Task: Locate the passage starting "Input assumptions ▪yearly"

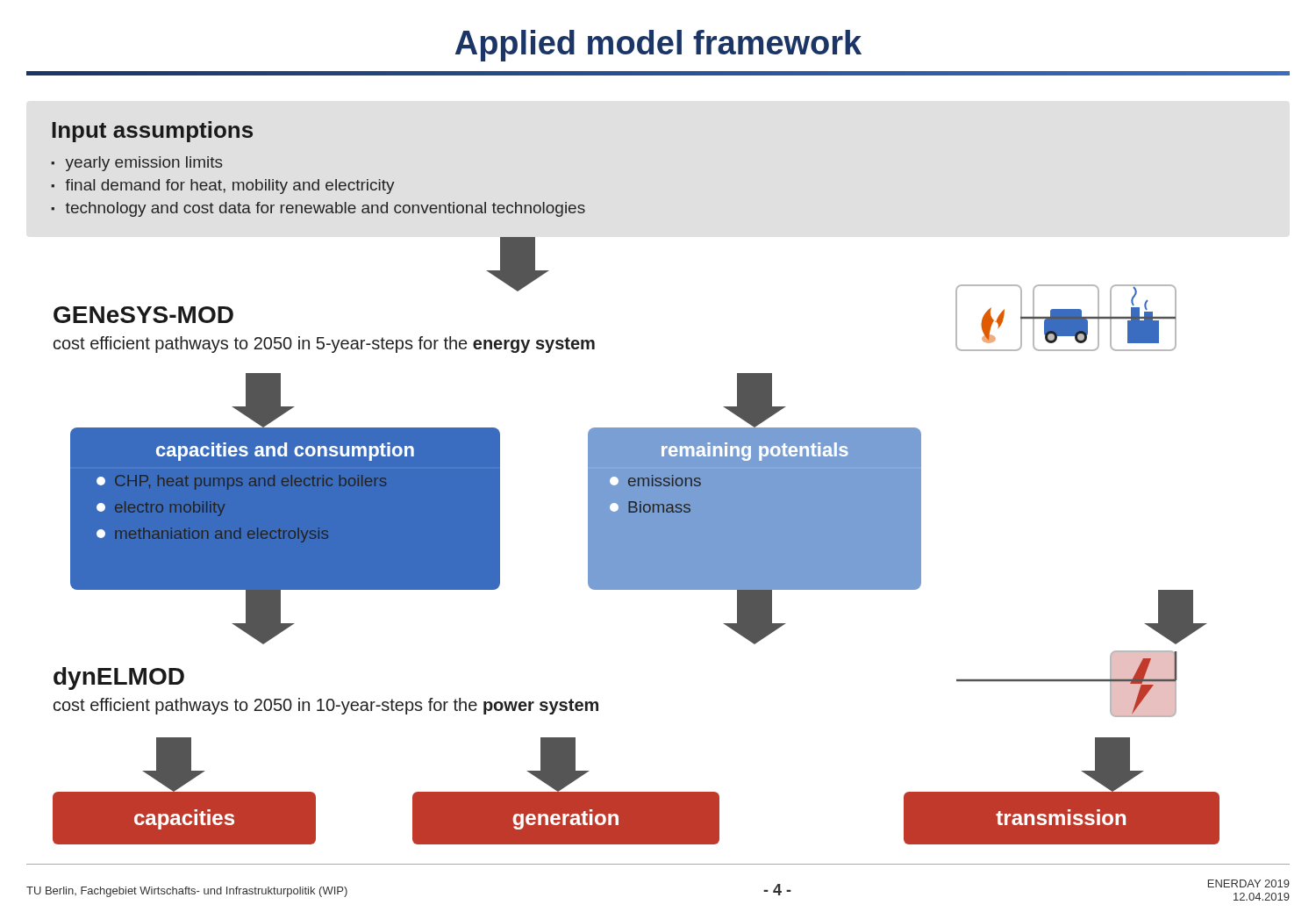Action: pyautogui.click(x=152, y=132)
